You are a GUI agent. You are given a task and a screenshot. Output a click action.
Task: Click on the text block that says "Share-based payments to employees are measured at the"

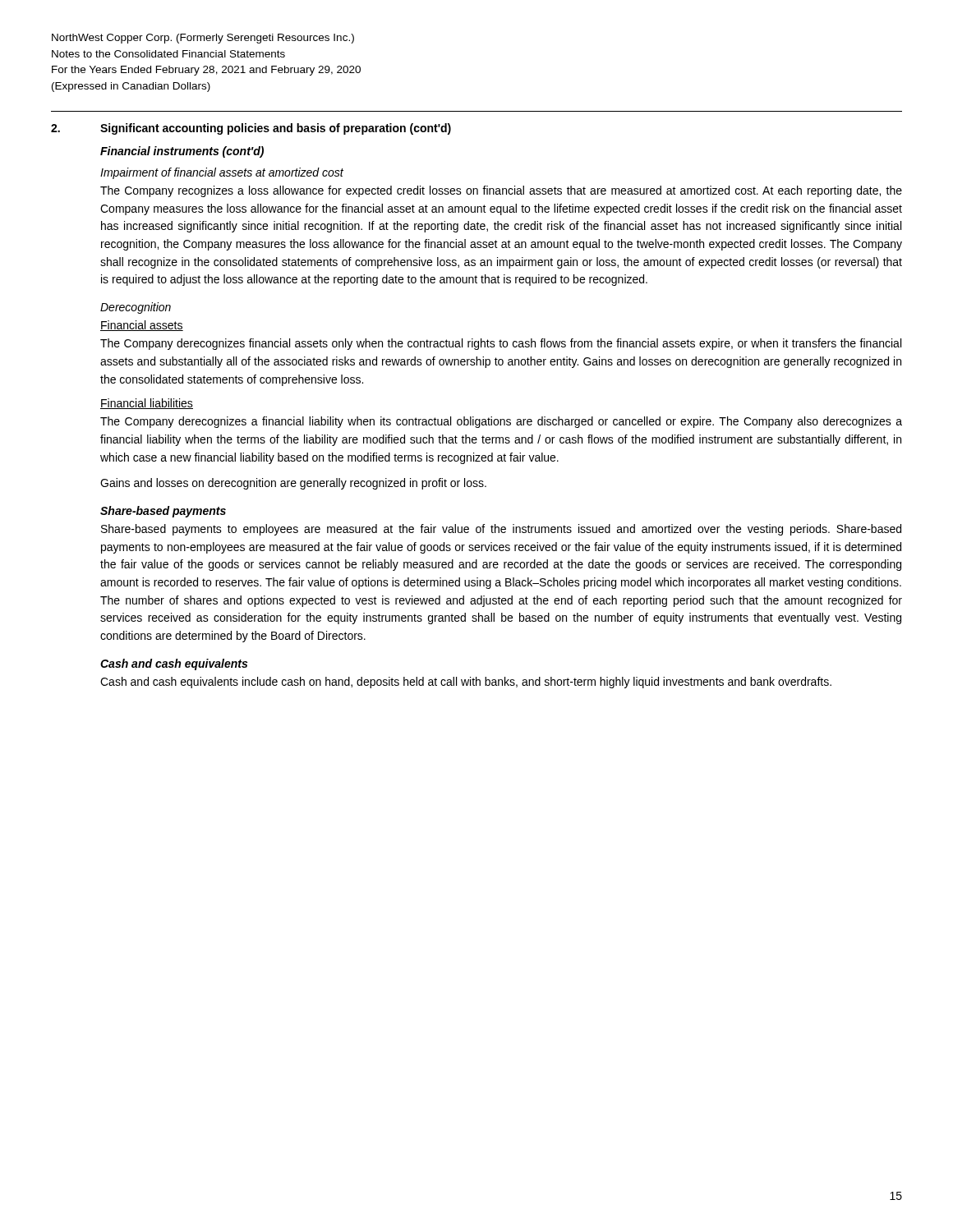(501, 583)
